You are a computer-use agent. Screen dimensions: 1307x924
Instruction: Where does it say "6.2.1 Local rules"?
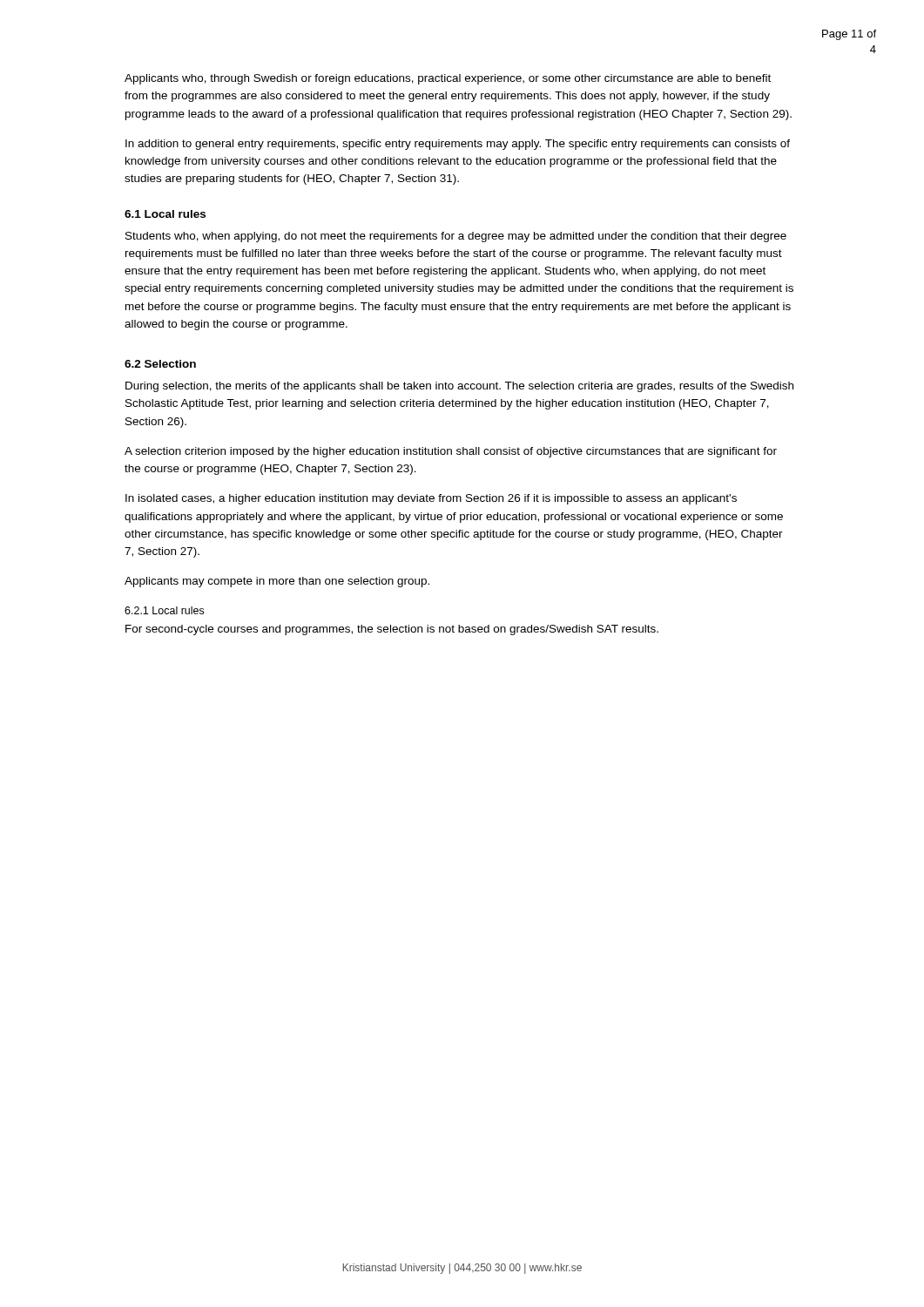click(164, 610)
